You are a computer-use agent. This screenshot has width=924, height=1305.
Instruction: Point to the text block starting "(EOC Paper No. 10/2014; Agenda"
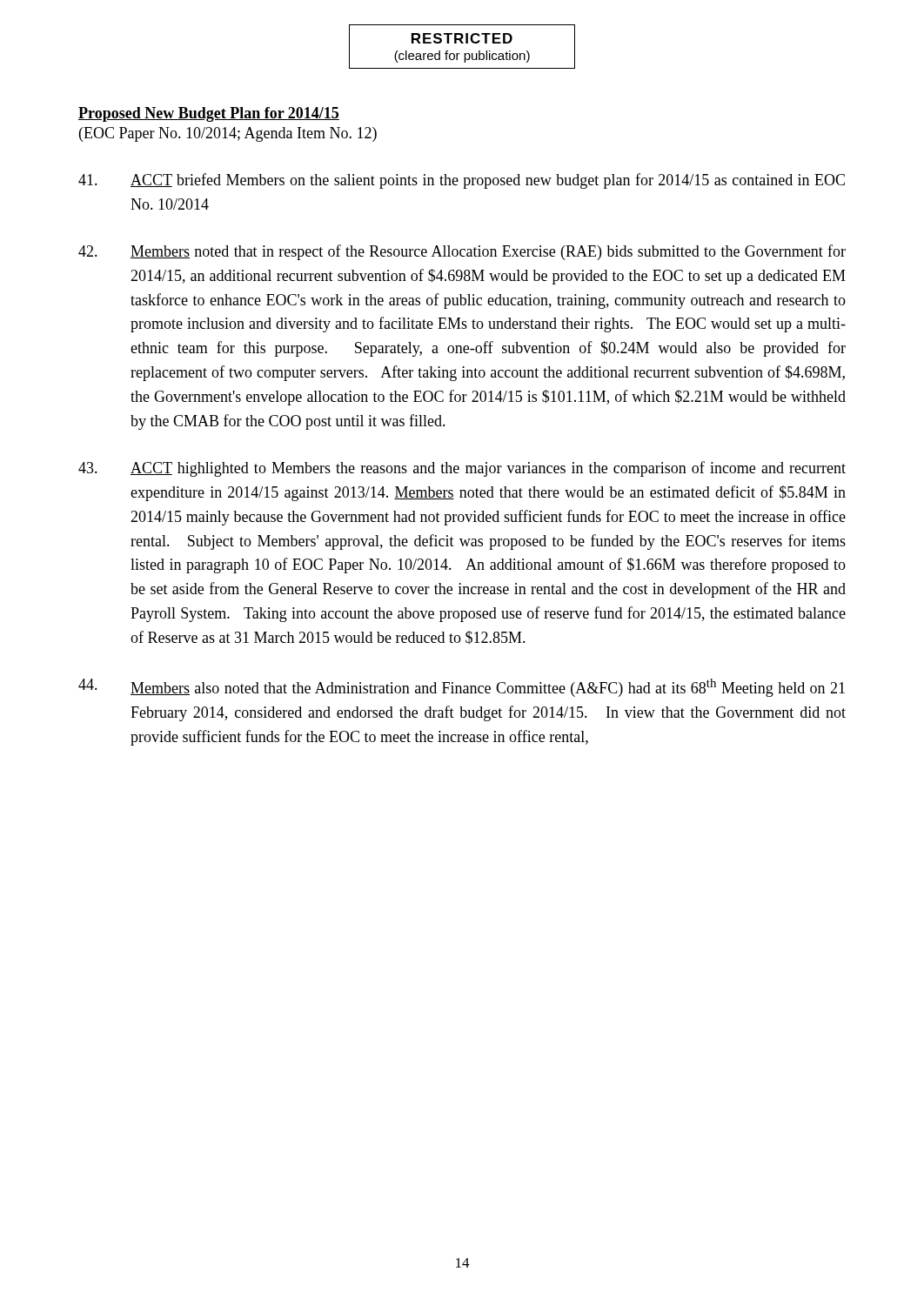(228, 133)
